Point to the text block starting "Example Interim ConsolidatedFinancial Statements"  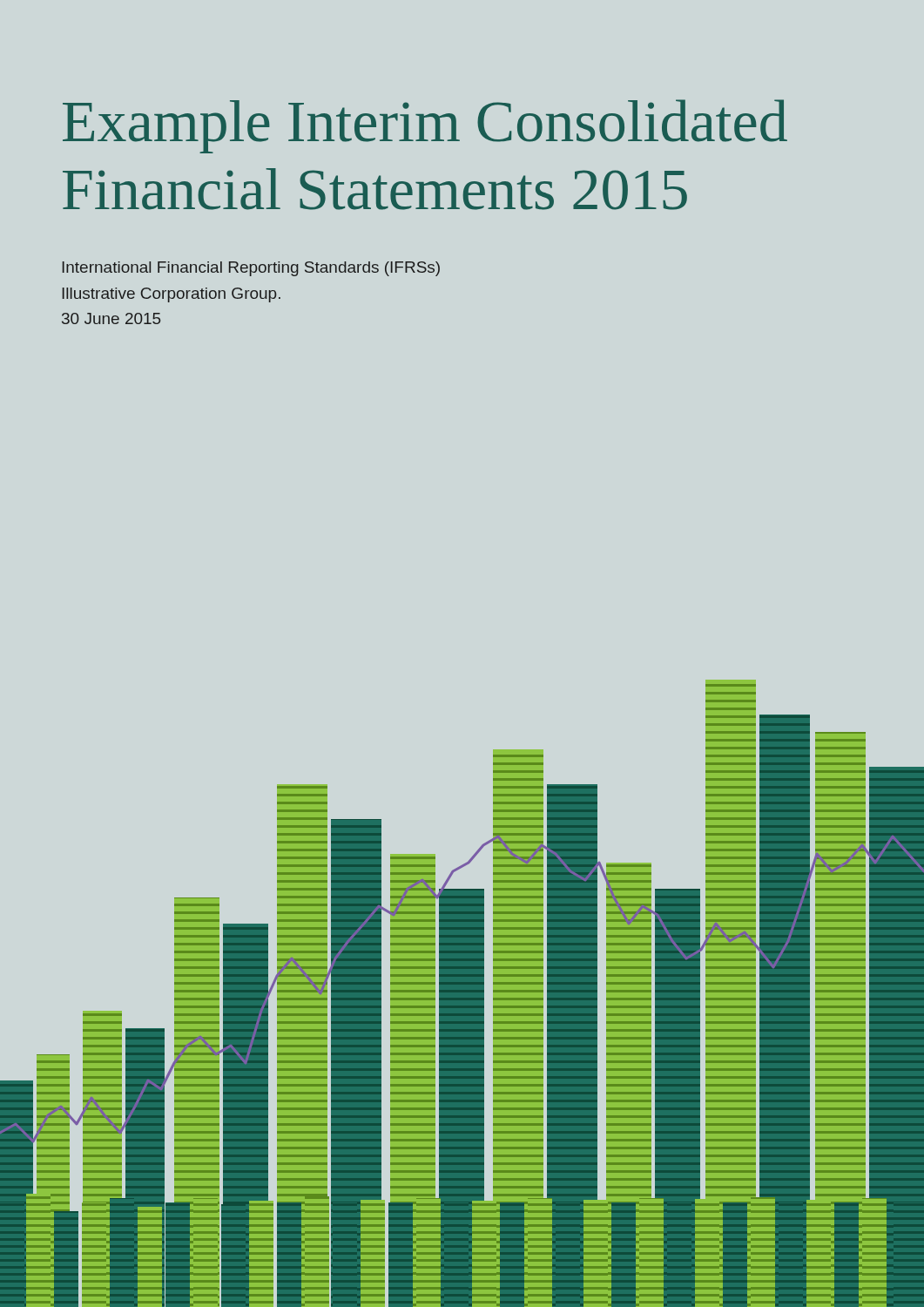click(435, 155)
